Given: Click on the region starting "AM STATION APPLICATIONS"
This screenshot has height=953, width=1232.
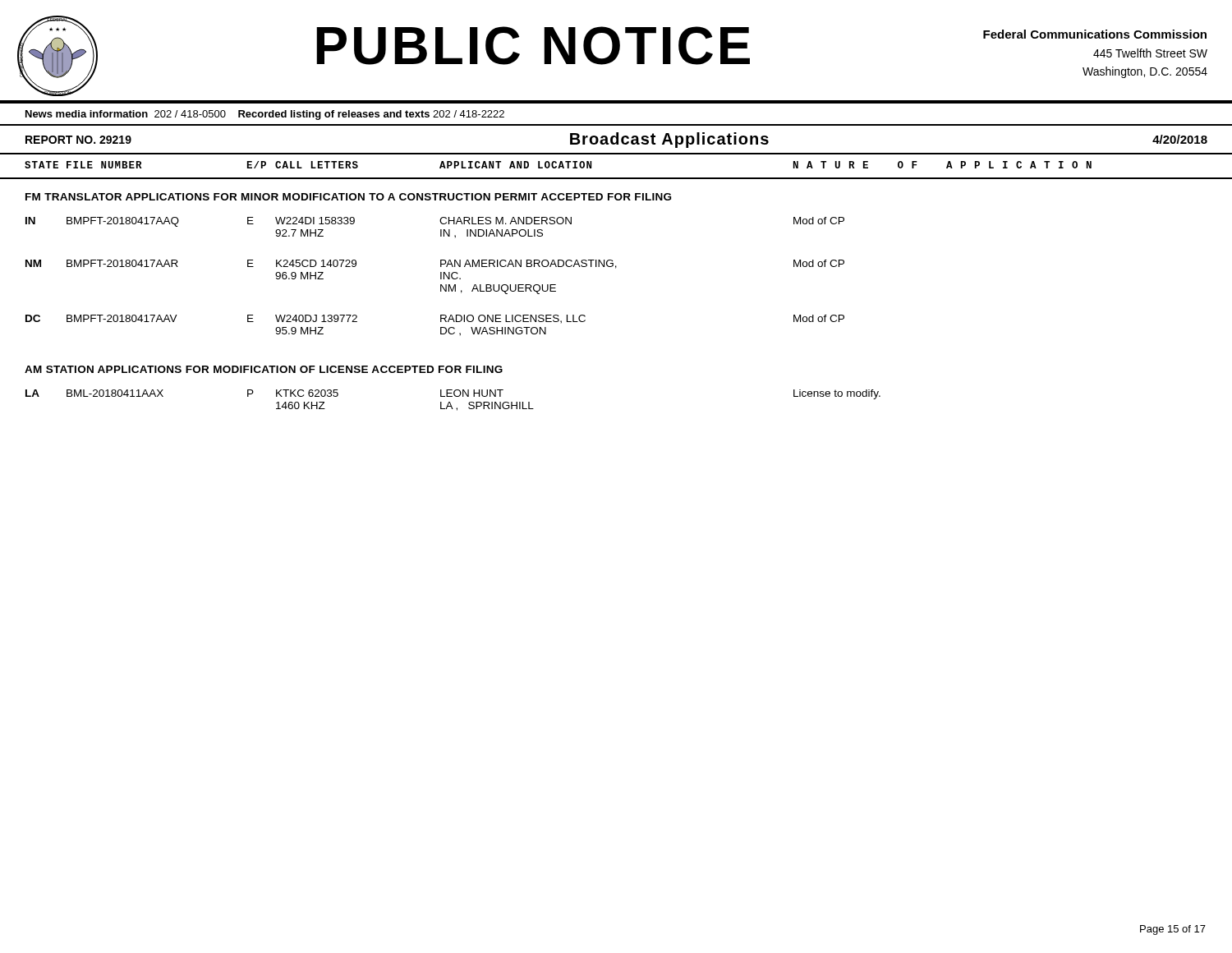Looking at the screenshot, I should tap(264, 369).
